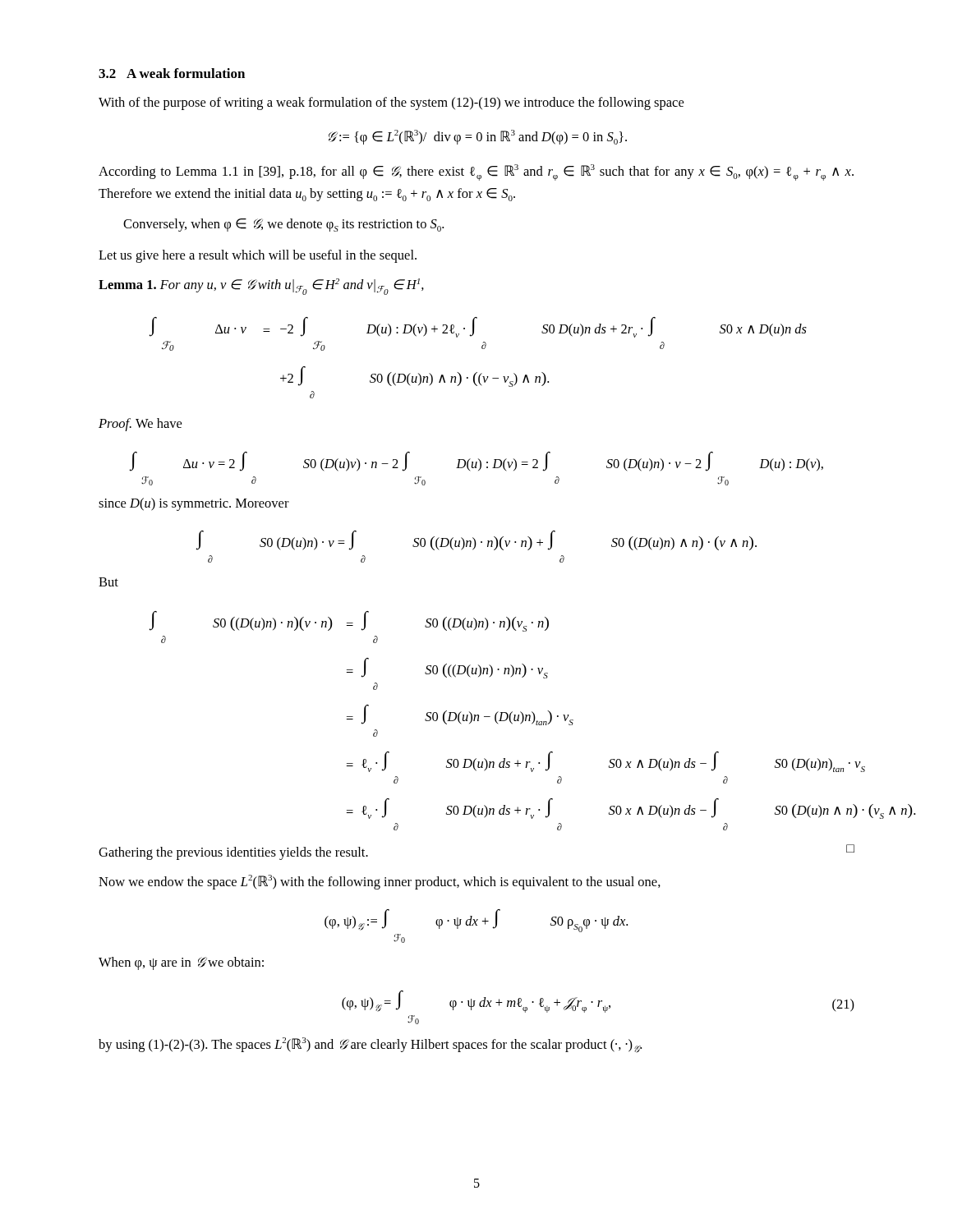Screen dimensions: 1232x953
Task: Navigate to the region starting "3.2 A weak formulation"
Action: (172, 73)
